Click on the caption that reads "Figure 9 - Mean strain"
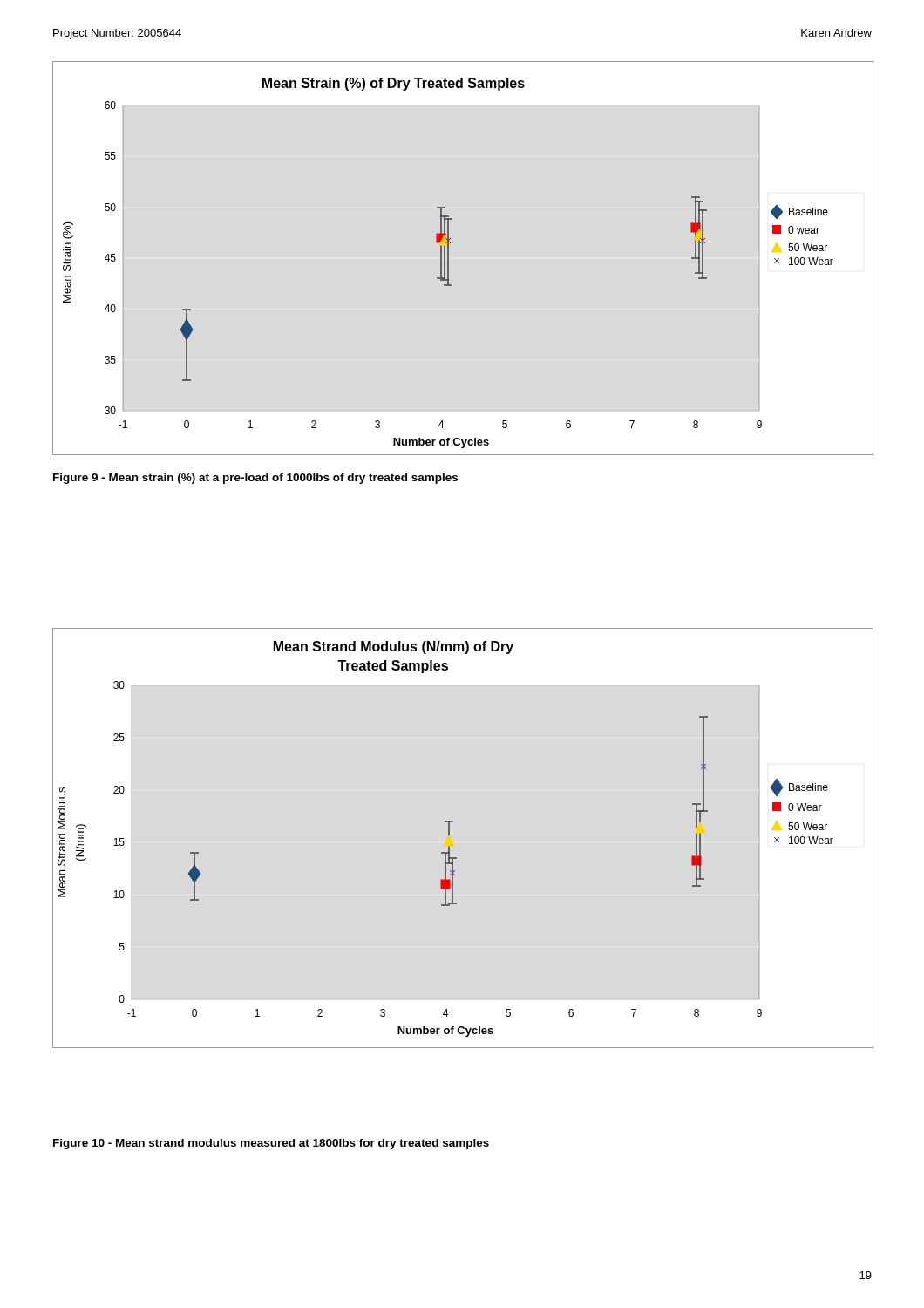Screen dimensions: 1308x924 [x=255, y=477]
